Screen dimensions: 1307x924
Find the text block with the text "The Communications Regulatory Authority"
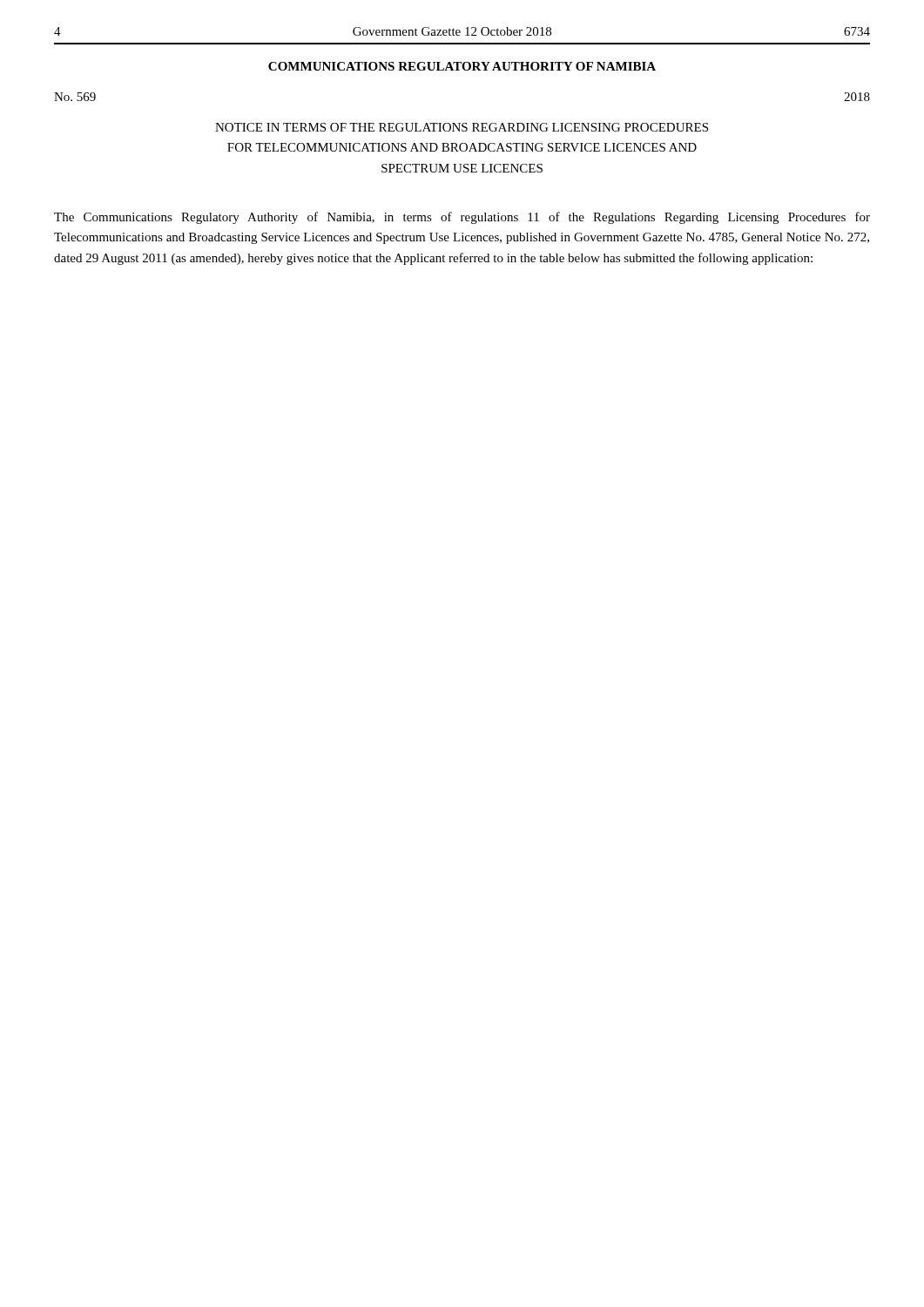click(462, 237)
